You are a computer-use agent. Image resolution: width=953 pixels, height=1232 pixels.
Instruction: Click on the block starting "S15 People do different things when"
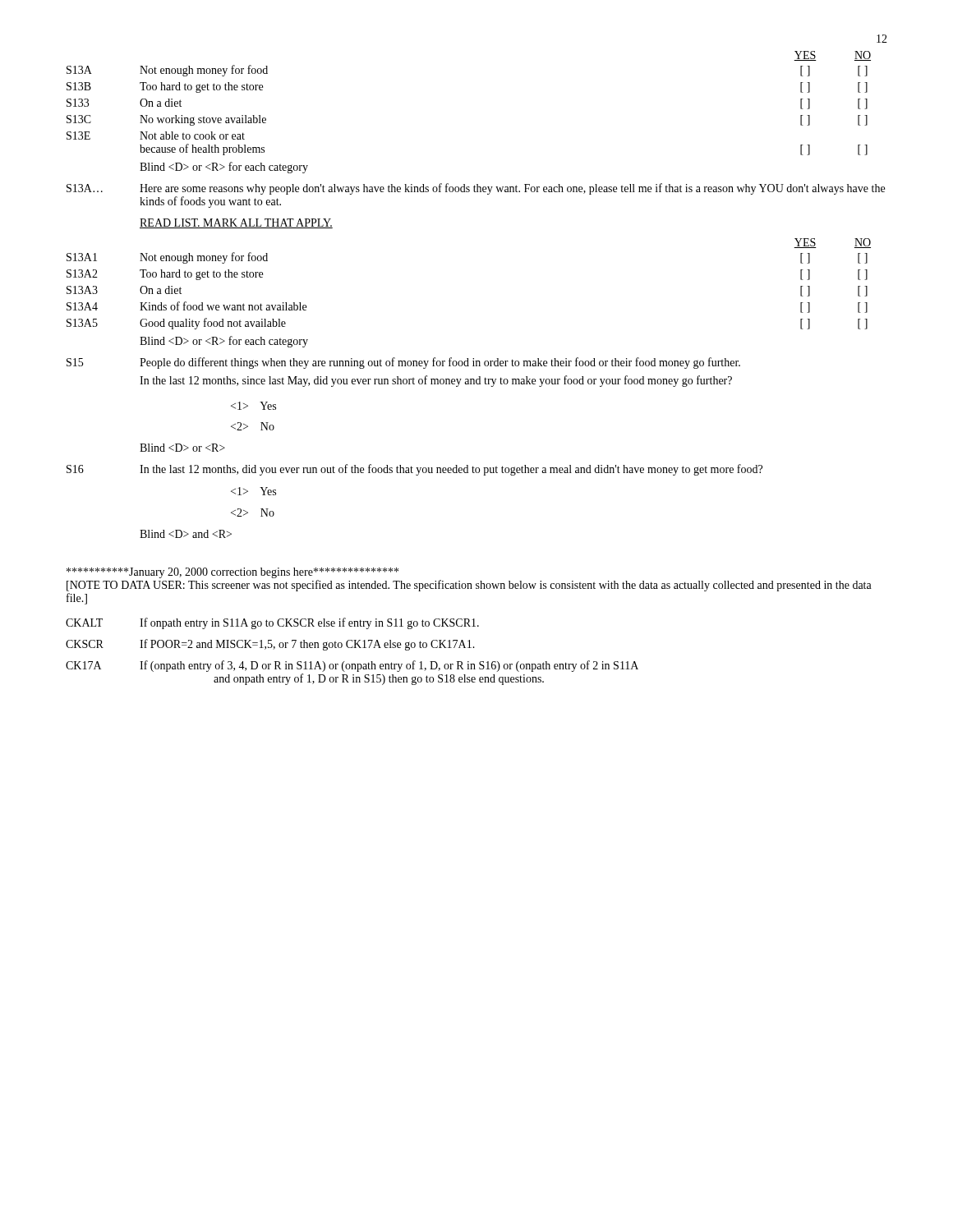click(476, 363)
